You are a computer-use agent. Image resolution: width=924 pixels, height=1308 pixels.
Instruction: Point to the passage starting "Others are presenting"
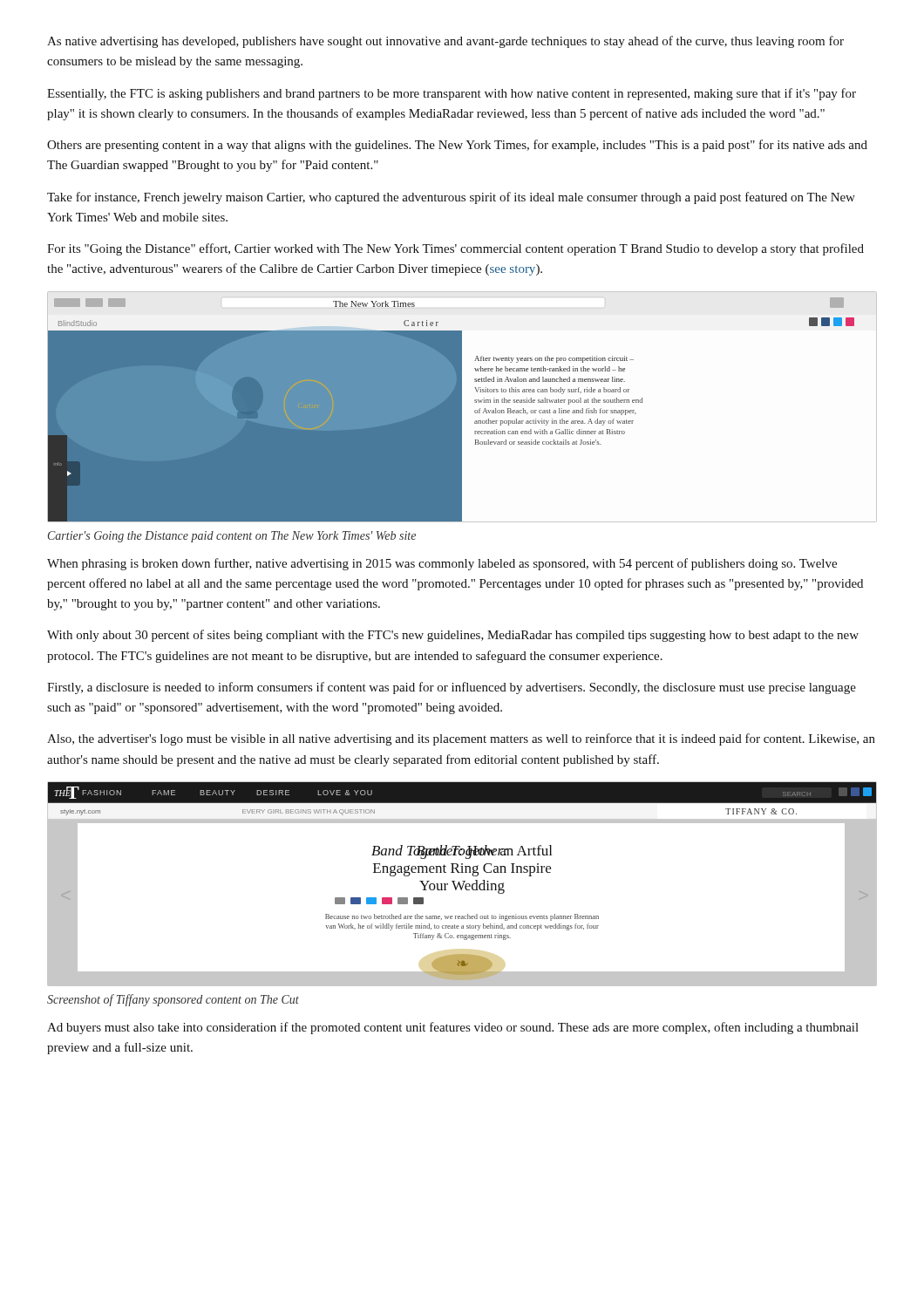tap(462, 155)
